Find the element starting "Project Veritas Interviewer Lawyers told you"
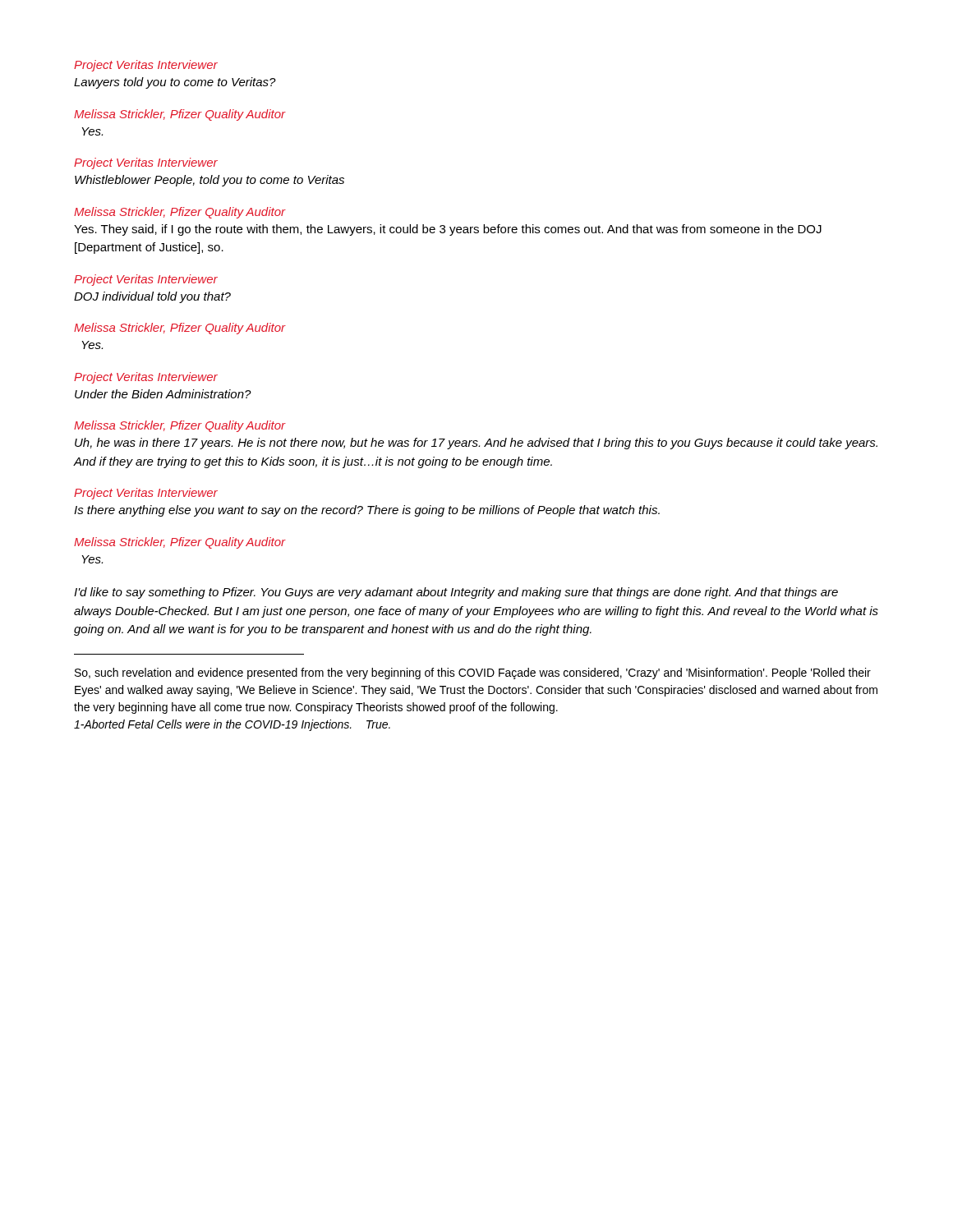Screen dimensions: 1232x953 coord(146,66)
